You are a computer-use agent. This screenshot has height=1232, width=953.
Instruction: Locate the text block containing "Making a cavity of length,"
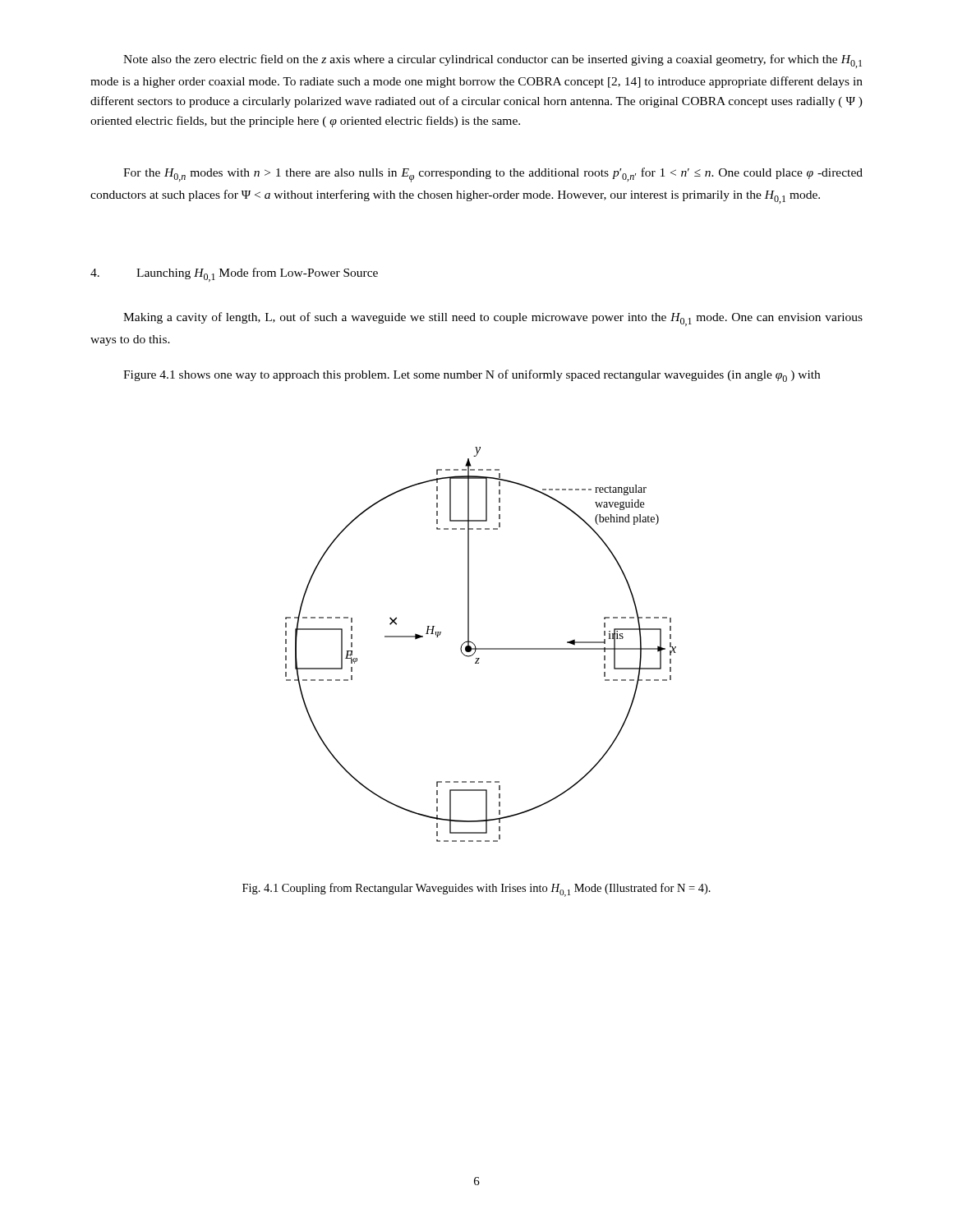tap(476, 328)
